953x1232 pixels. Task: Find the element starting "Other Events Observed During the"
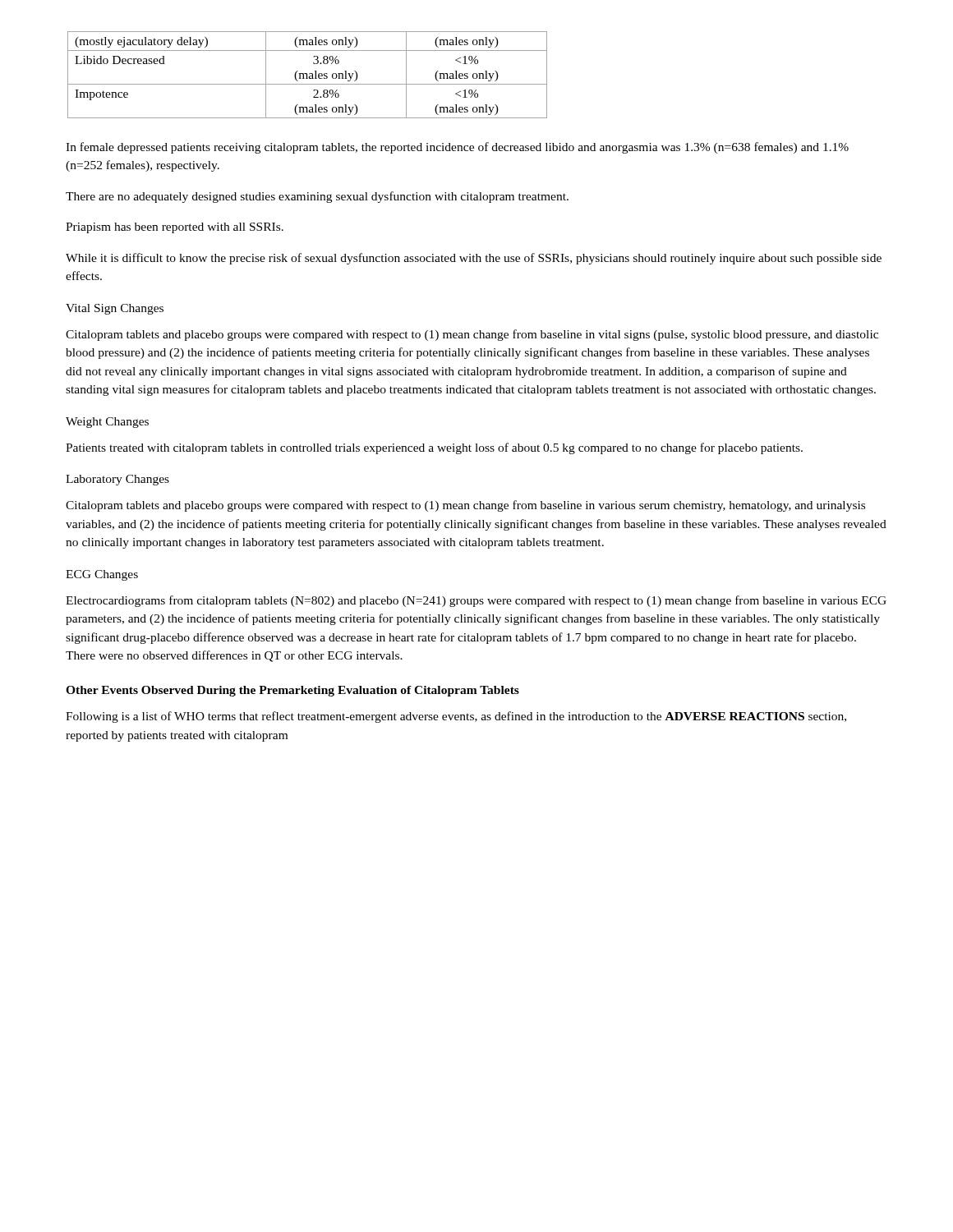[292, 690]
